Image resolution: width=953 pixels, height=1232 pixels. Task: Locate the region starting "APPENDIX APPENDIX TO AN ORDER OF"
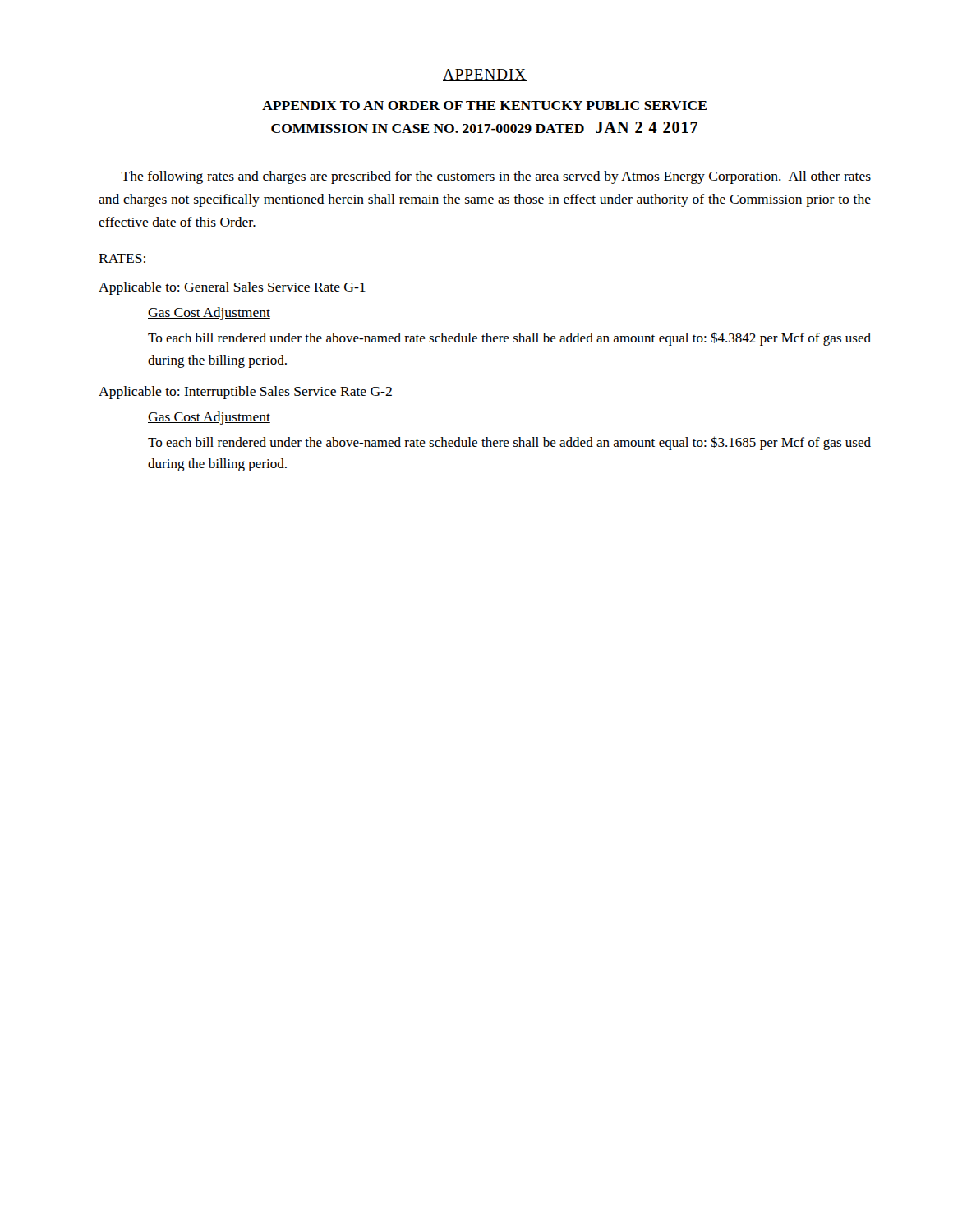click(485, 103)
